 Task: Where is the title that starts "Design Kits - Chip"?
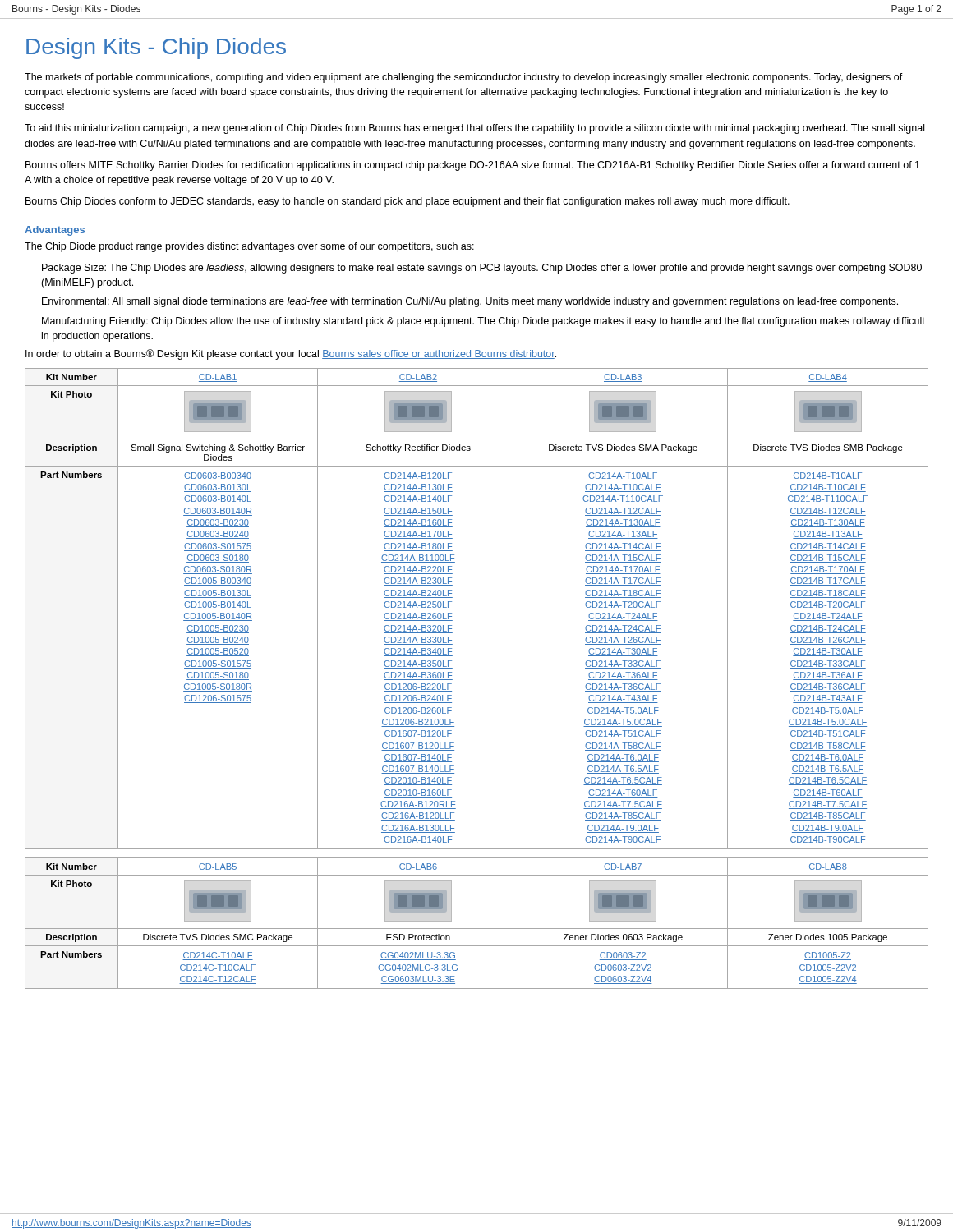pyautogui.click(x=156, y=47)
